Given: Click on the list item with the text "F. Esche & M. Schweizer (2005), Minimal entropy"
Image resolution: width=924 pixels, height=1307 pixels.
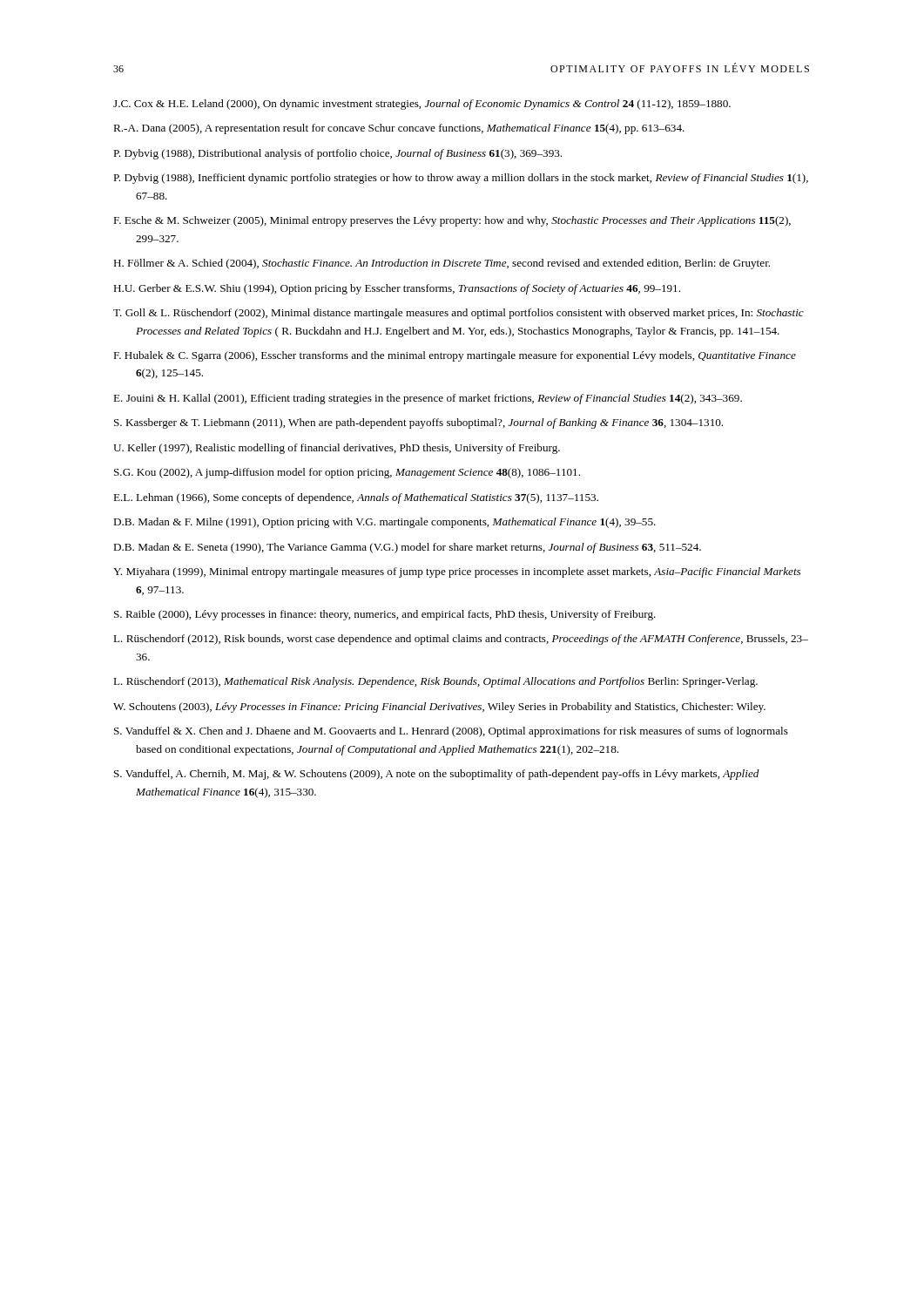Looking at the screenshot, I should [452, 229].
